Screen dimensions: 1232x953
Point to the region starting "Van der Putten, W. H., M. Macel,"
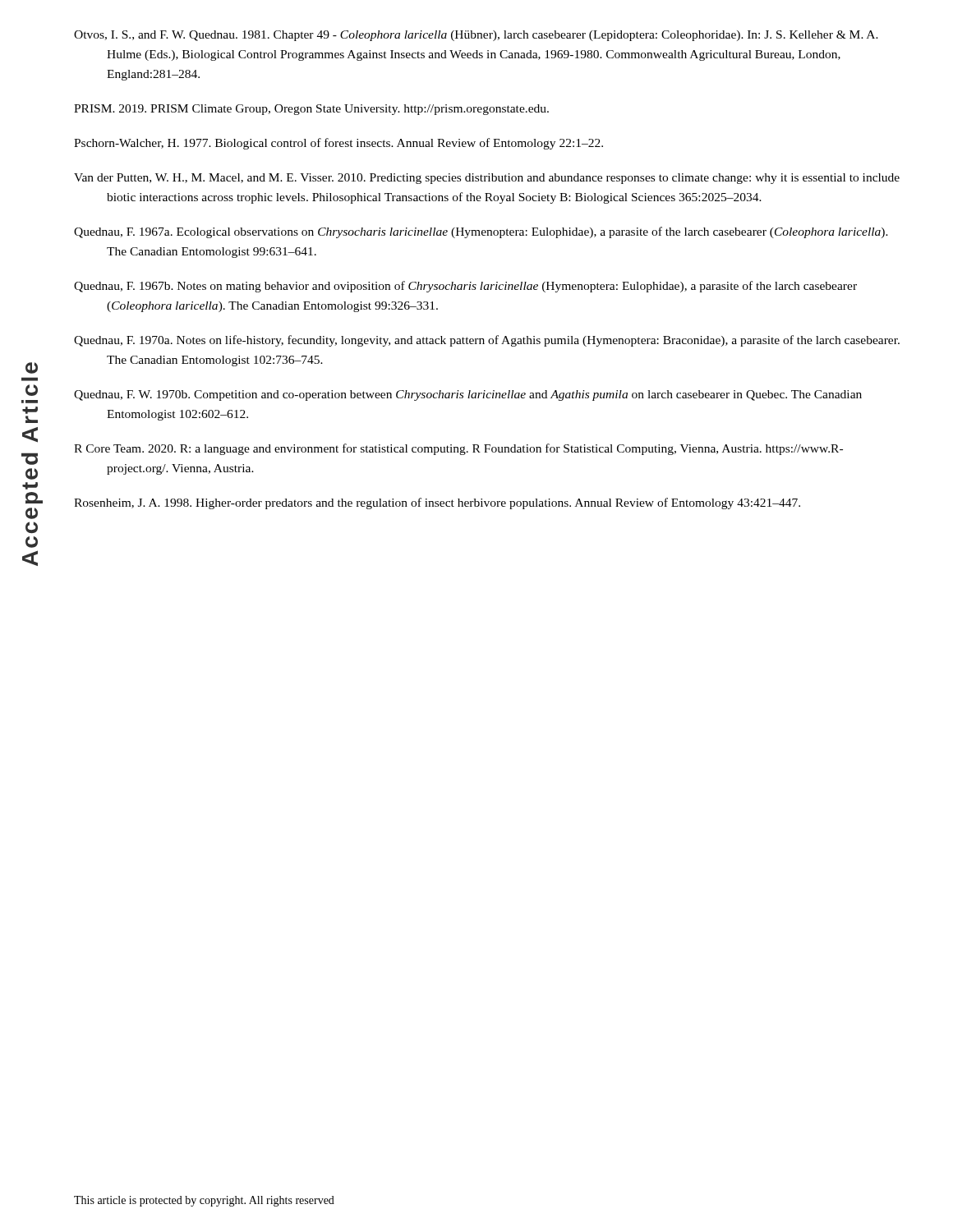coord(487,187)
